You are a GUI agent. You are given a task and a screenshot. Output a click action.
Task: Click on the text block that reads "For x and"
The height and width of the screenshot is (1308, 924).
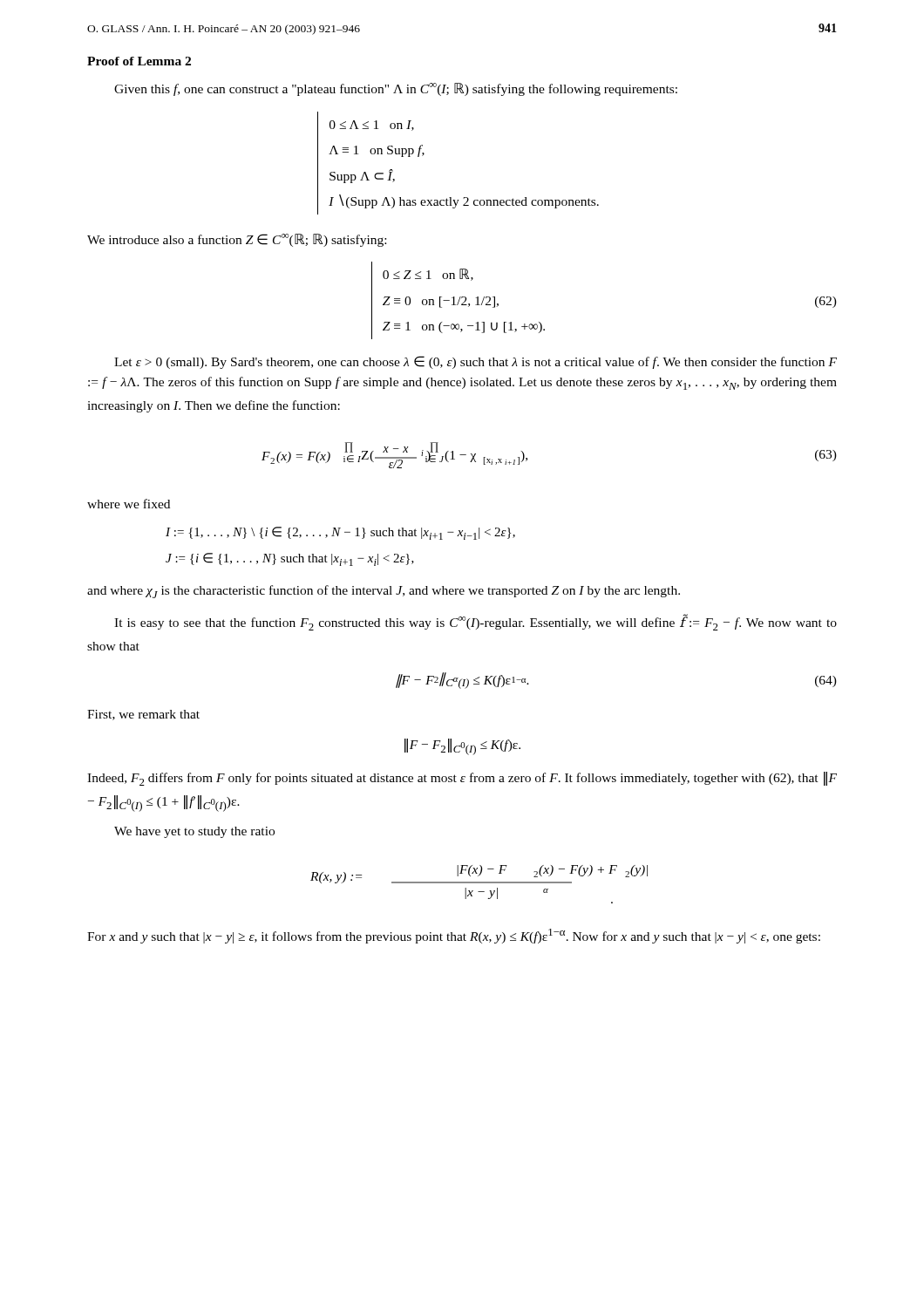coord(462,935)
